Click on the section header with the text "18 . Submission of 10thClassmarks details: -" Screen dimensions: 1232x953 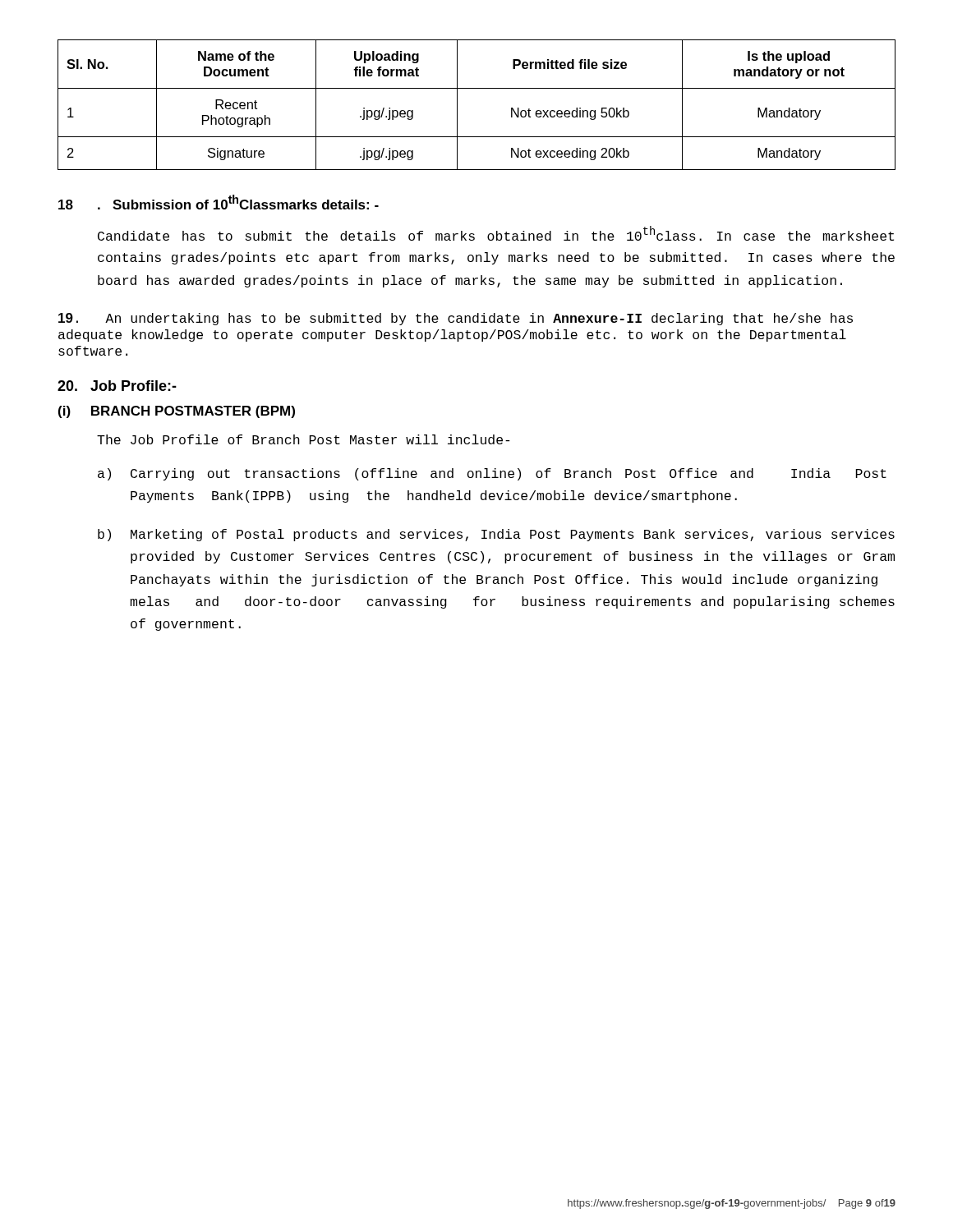point(218,203)
